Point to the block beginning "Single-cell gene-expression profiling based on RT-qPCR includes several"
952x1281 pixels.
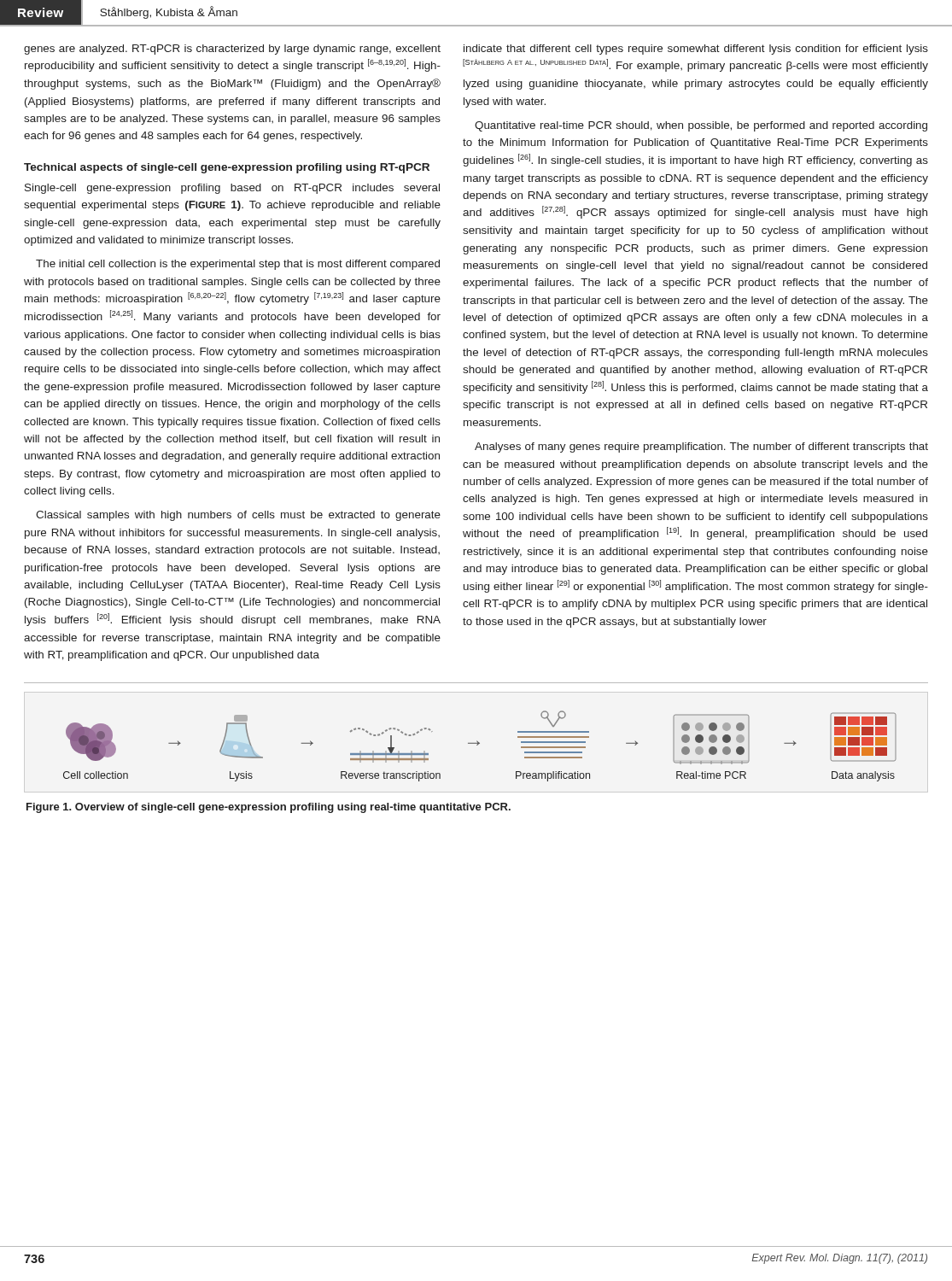(232, 421)
